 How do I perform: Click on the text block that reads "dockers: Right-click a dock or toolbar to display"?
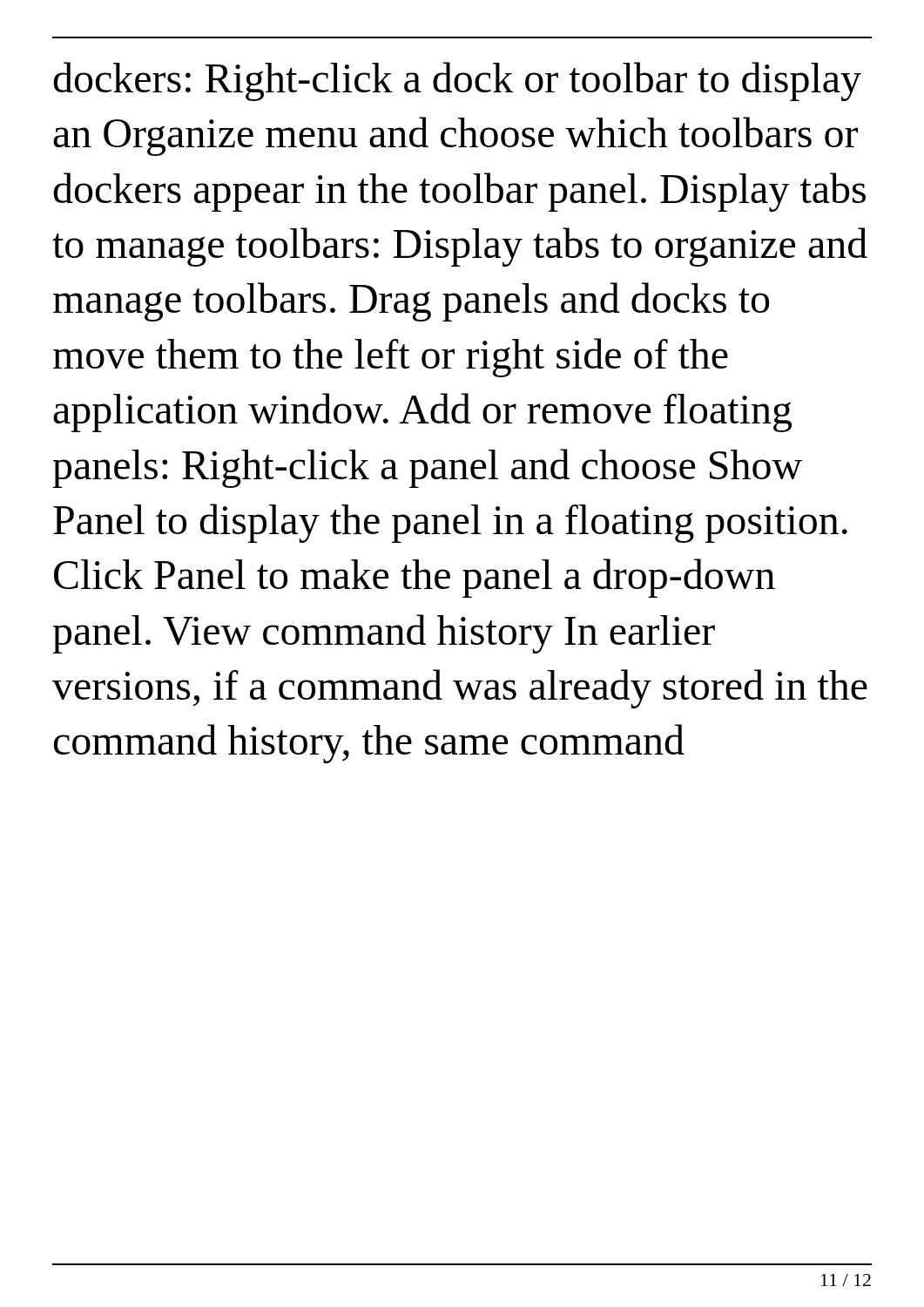point(460,409)
